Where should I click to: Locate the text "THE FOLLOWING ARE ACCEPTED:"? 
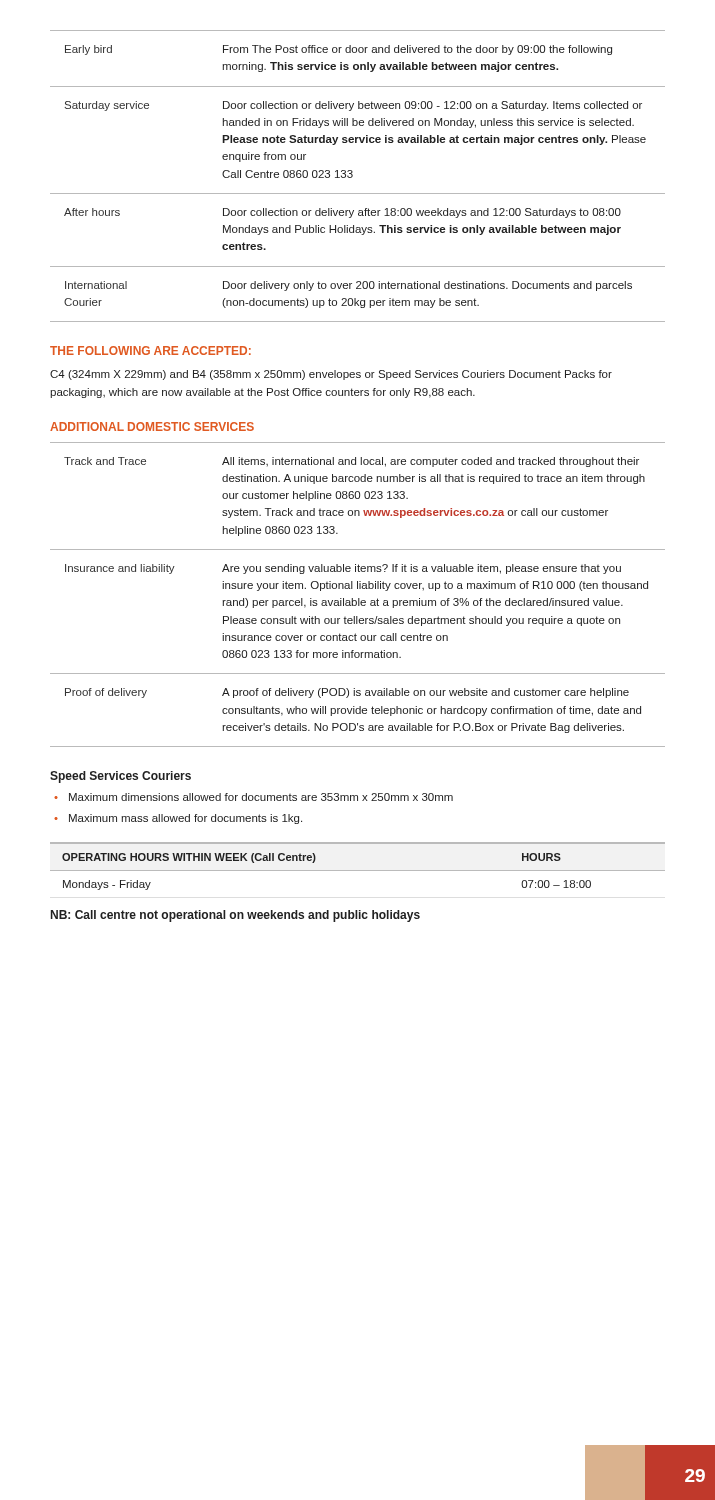[x=151, y=351]
